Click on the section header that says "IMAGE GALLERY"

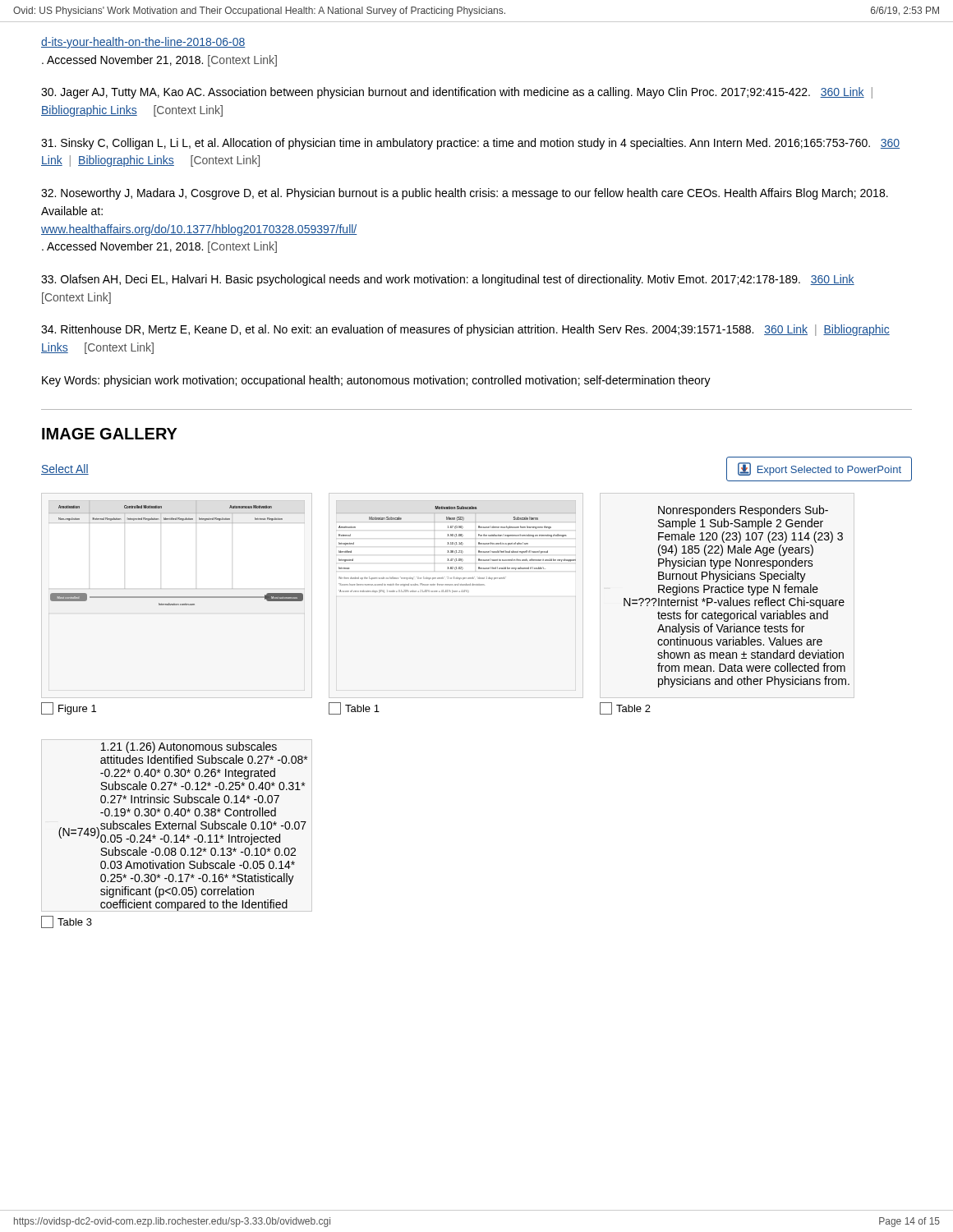click(x=109, y=434)
